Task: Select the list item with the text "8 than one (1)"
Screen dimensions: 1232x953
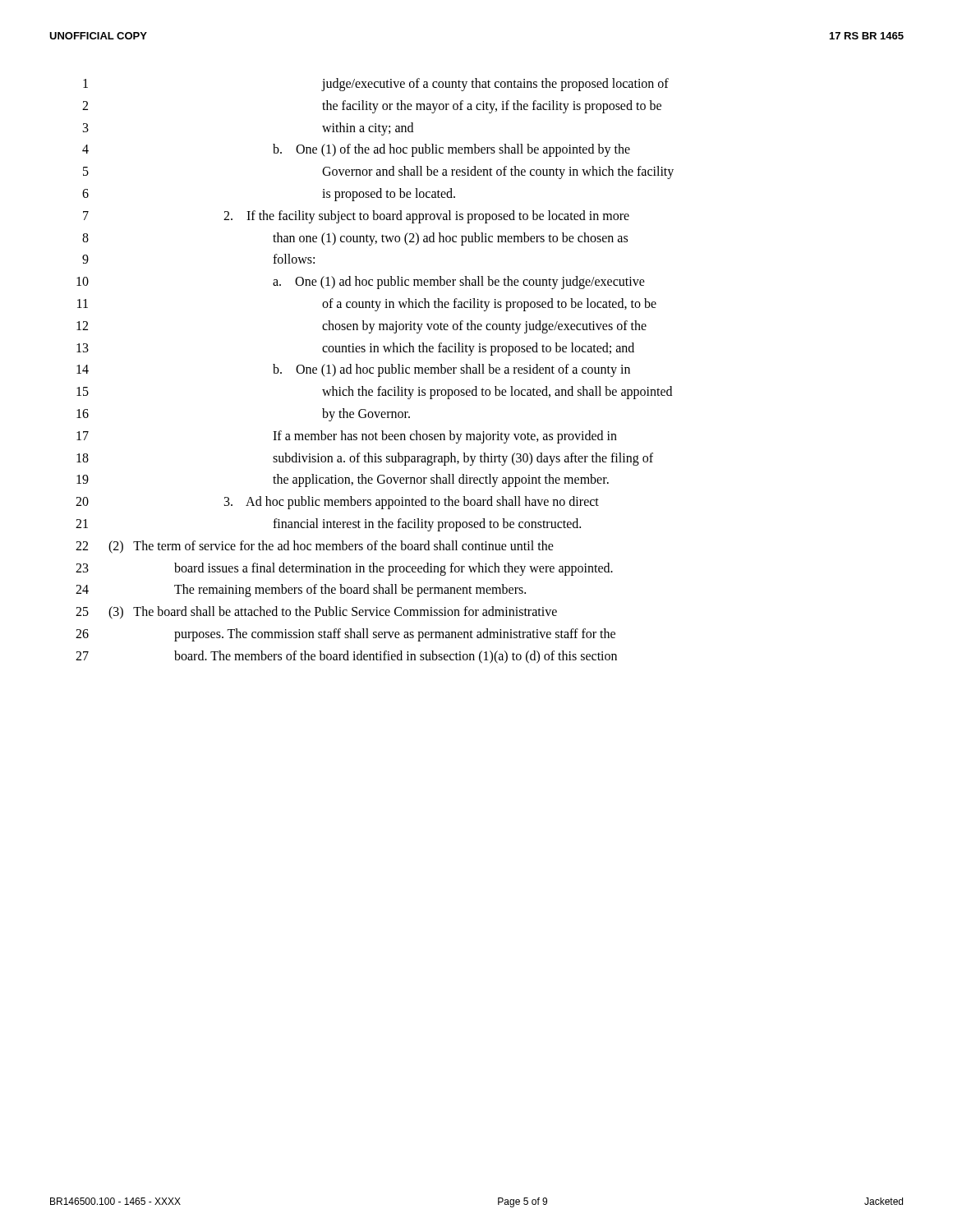Action: pyautogui.click(x=476, y=238)
